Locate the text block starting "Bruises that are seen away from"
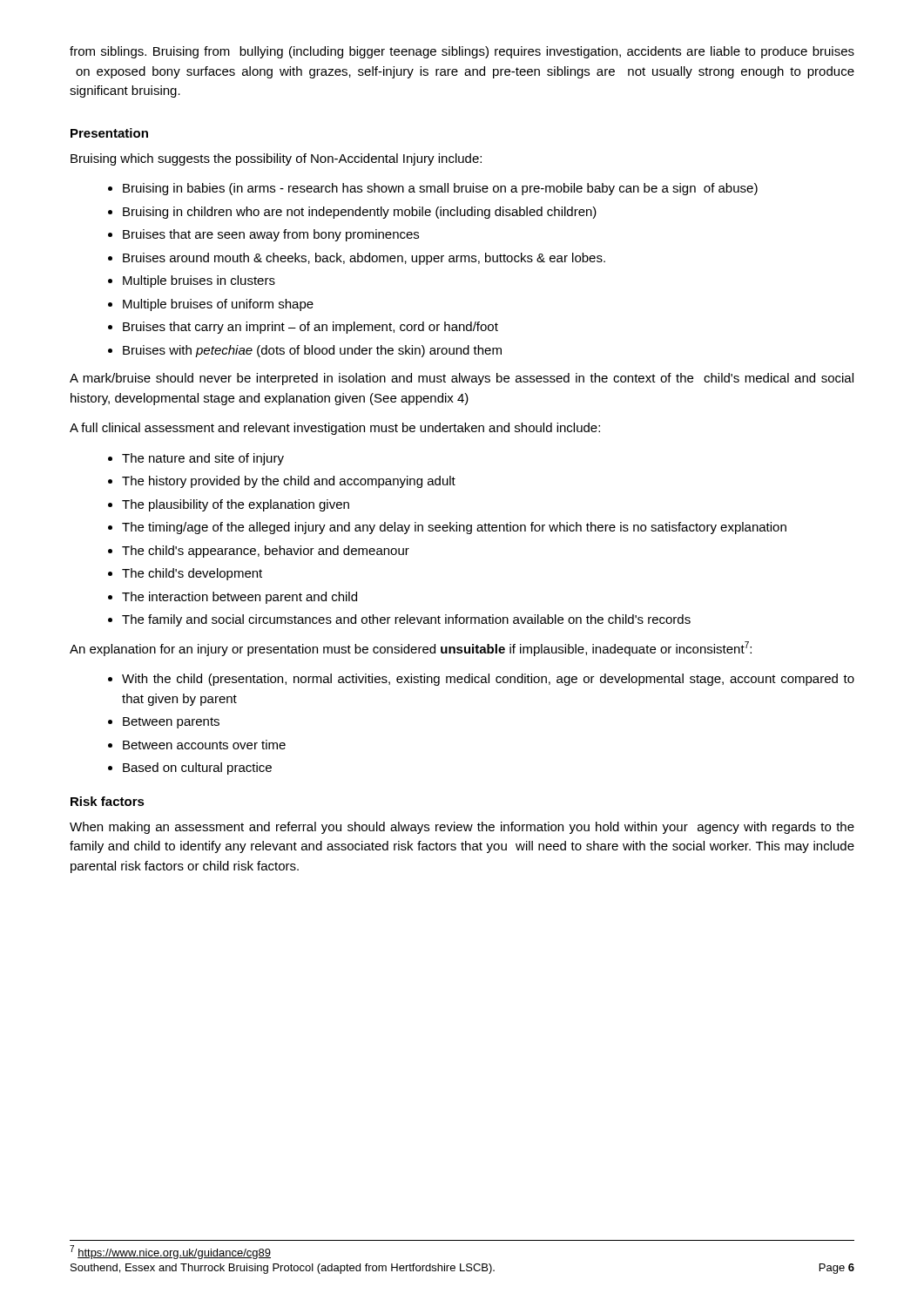Screen dimensions: 1307x924 [x=271, y=234]
